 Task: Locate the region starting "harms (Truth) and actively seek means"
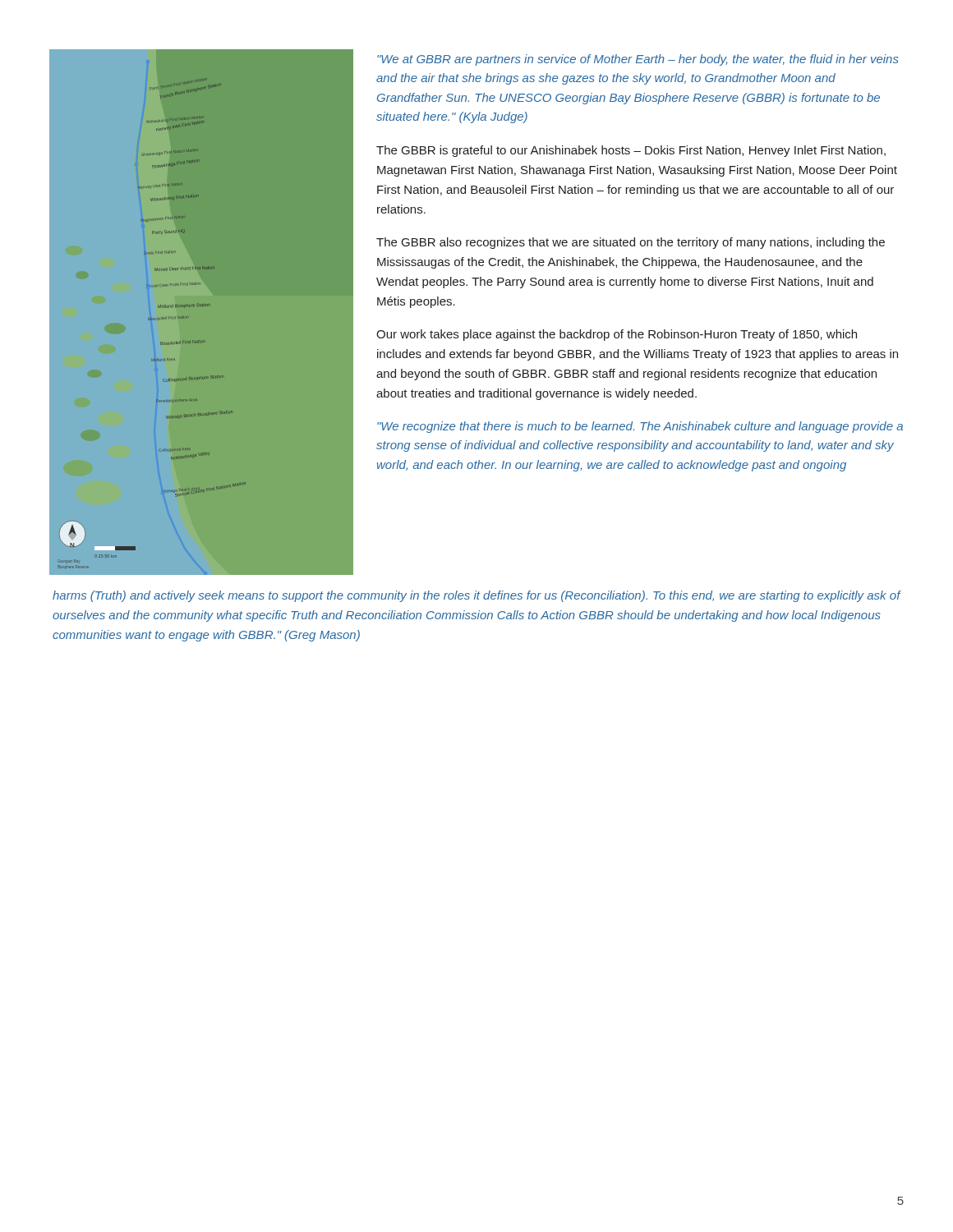[x=476, y=615]
